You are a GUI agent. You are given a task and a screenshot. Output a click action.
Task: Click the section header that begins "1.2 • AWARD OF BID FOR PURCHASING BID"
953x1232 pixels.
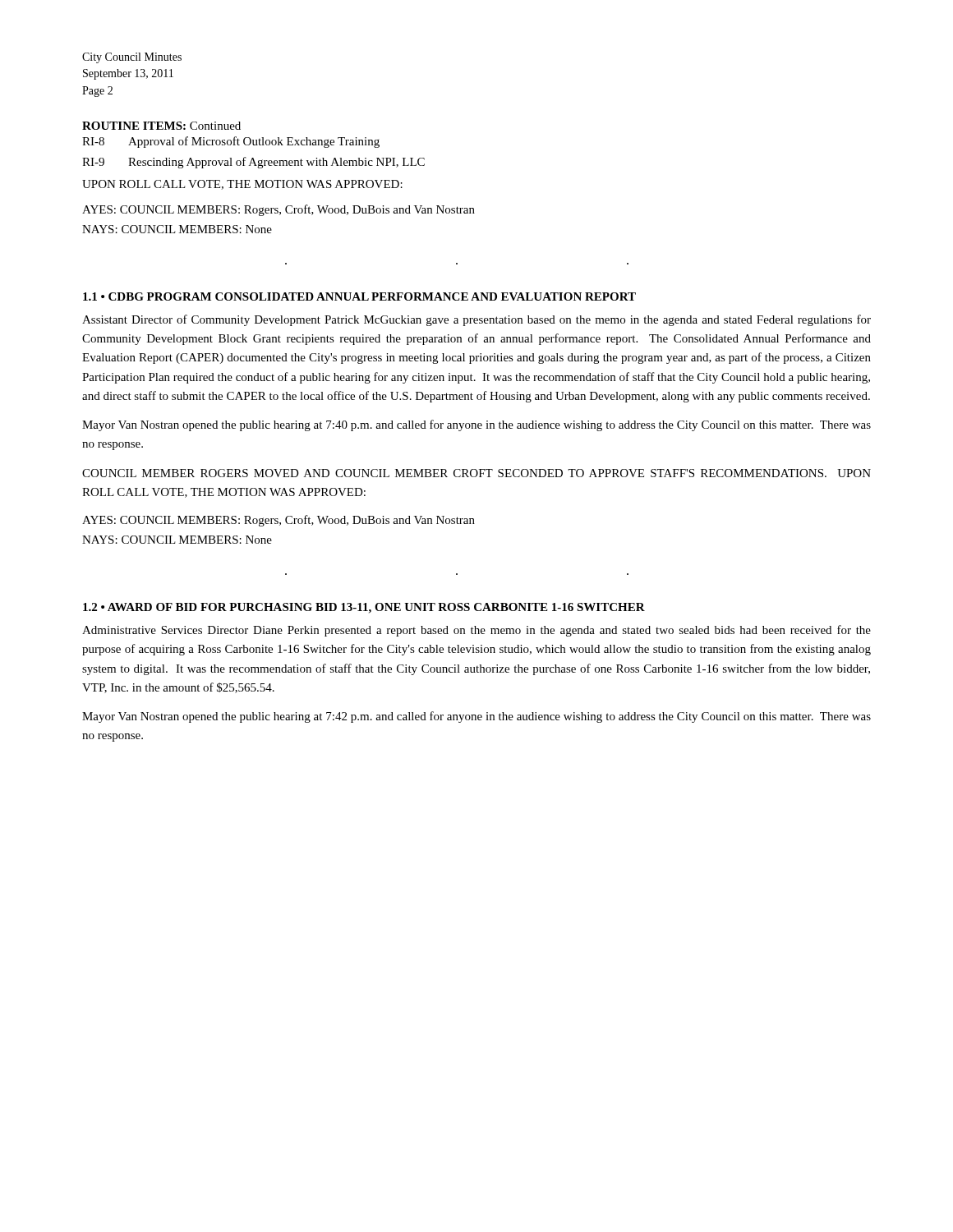363,607
